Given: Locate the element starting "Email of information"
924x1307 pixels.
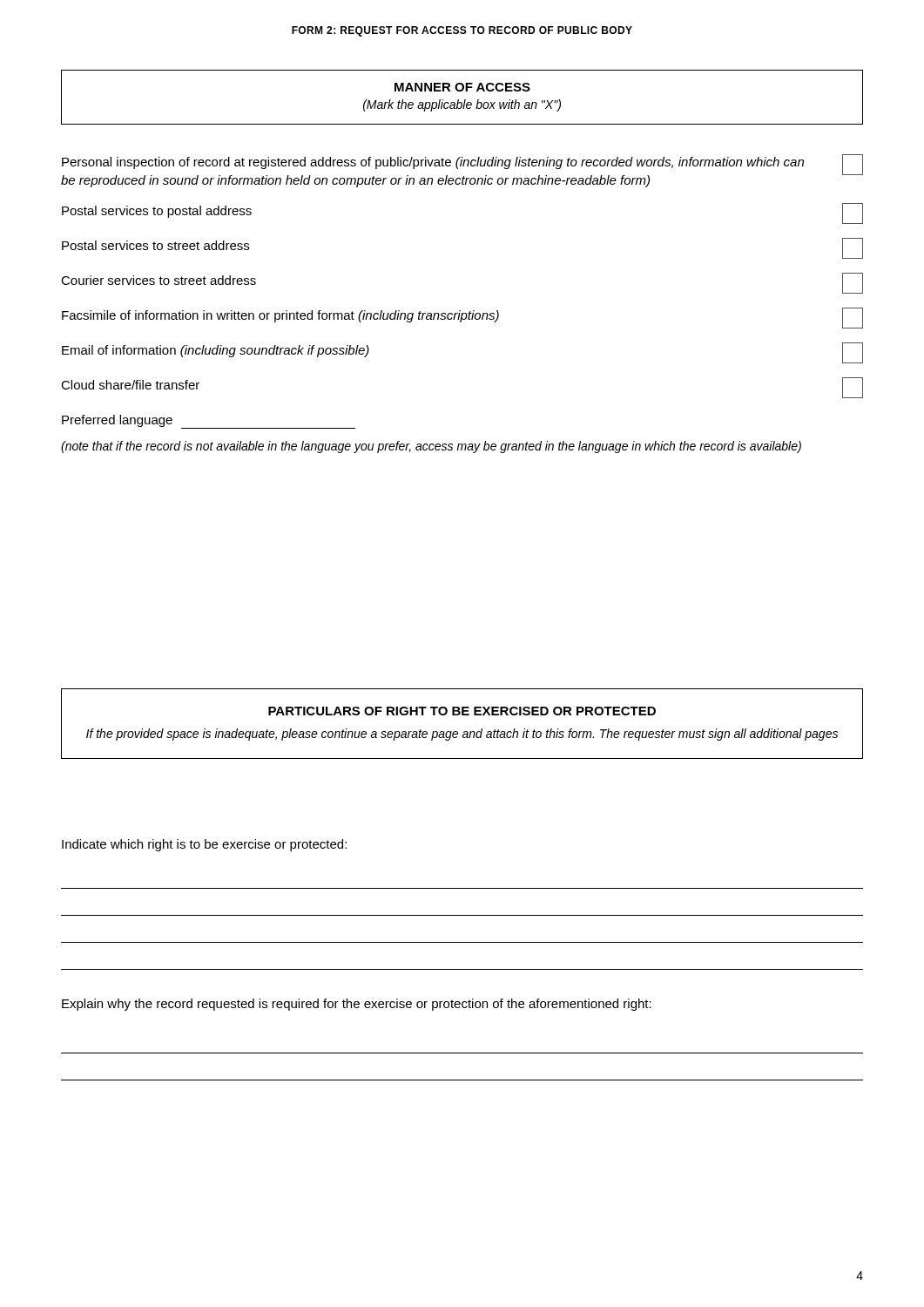Looking at the screenshot, I should coord(216,353).
